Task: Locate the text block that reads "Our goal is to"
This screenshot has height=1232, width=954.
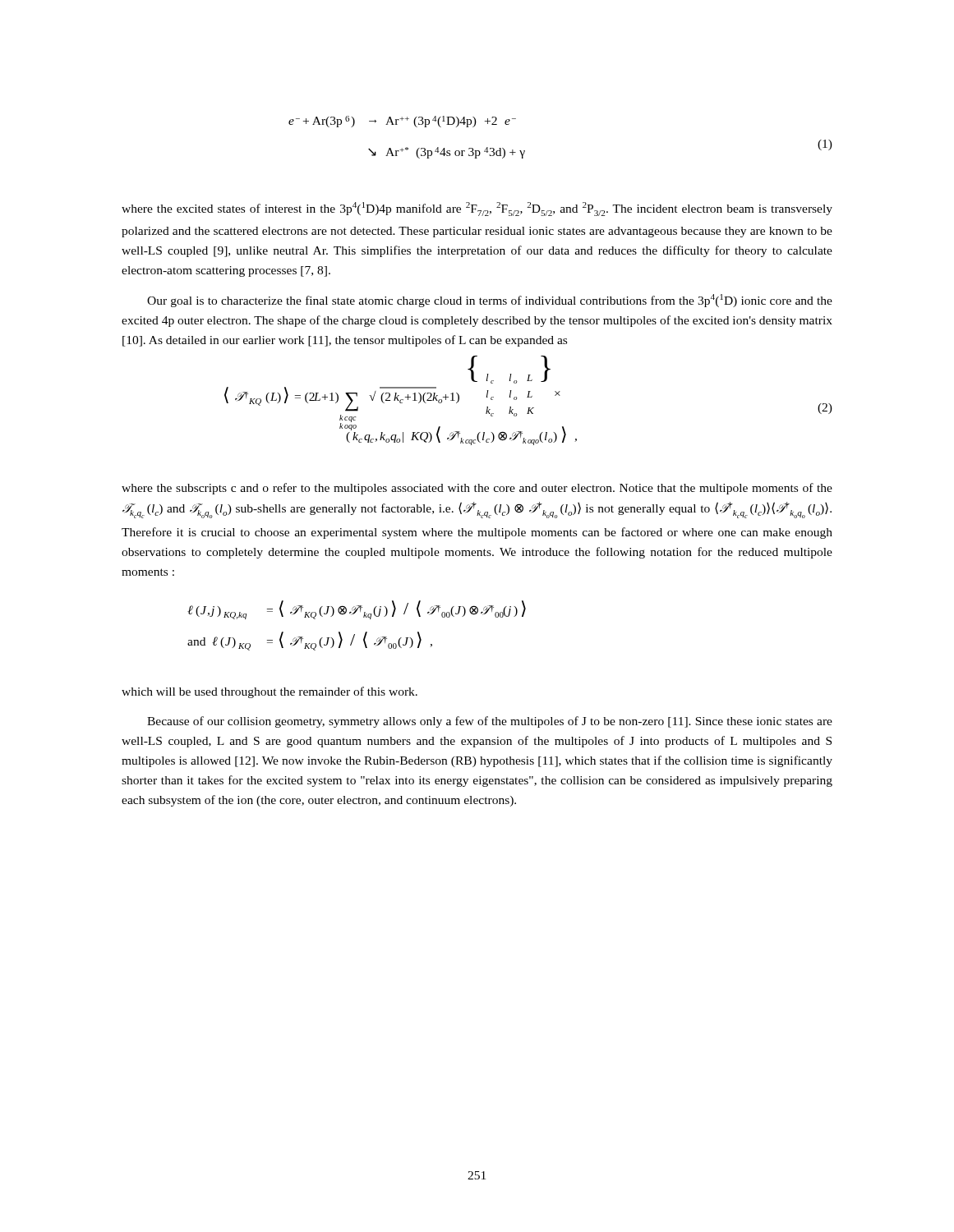Action: pos(477,319)
